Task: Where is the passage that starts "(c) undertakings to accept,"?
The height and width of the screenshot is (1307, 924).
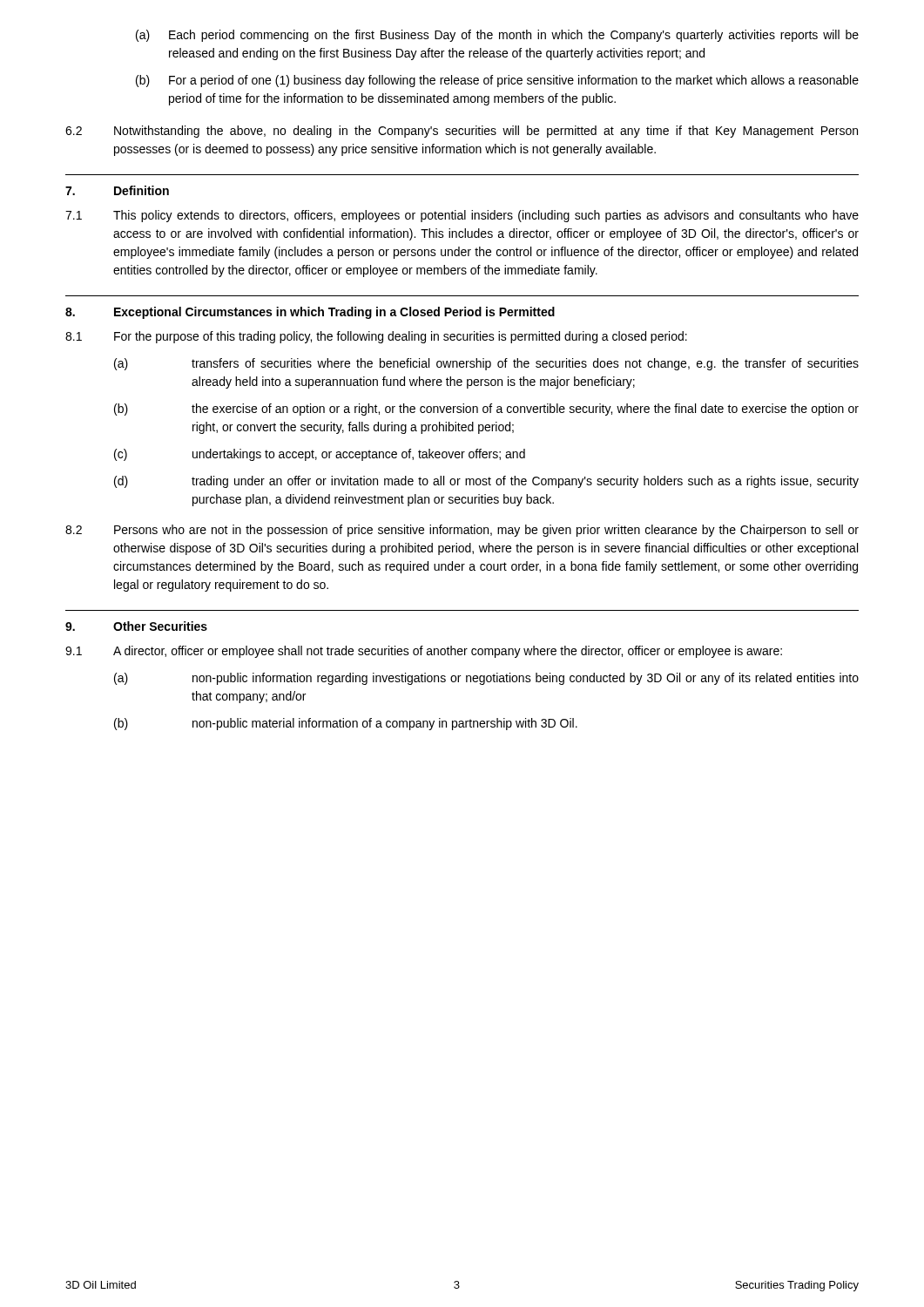Action: coord(486,454)
